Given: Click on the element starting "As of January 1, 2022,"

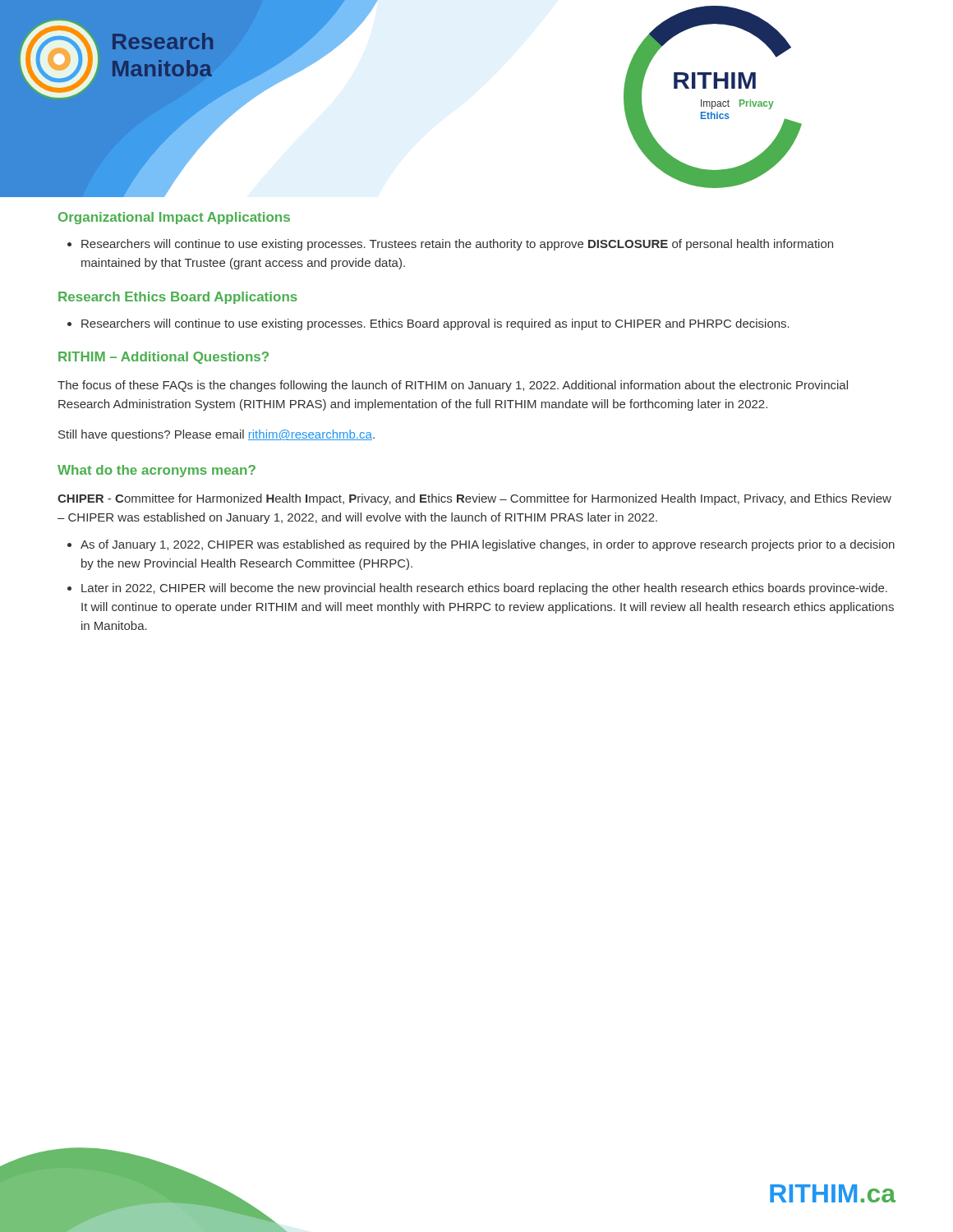Looking at the screenshot, I should pos(488,554).
